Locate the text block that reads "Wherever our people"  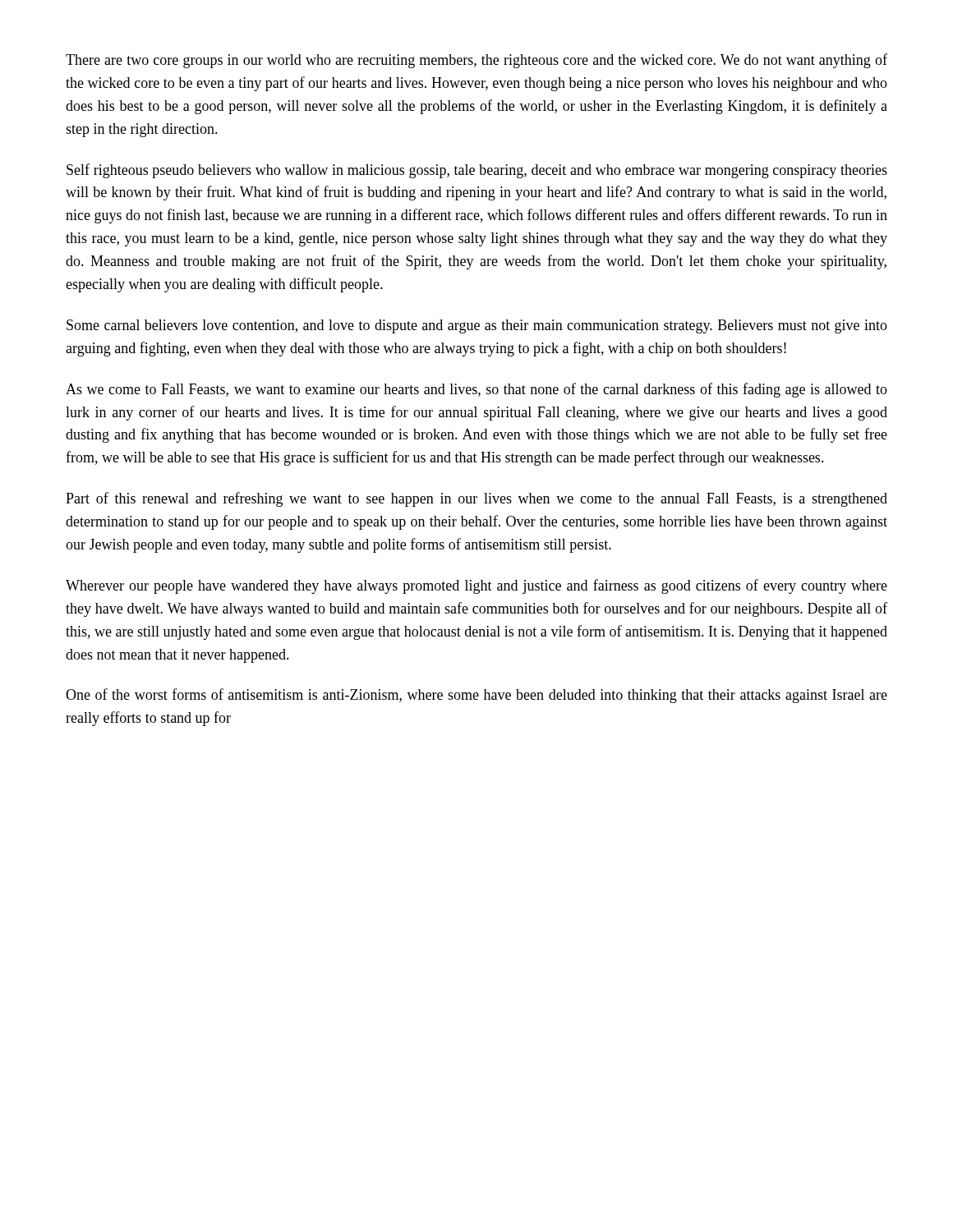click(476, 620)
